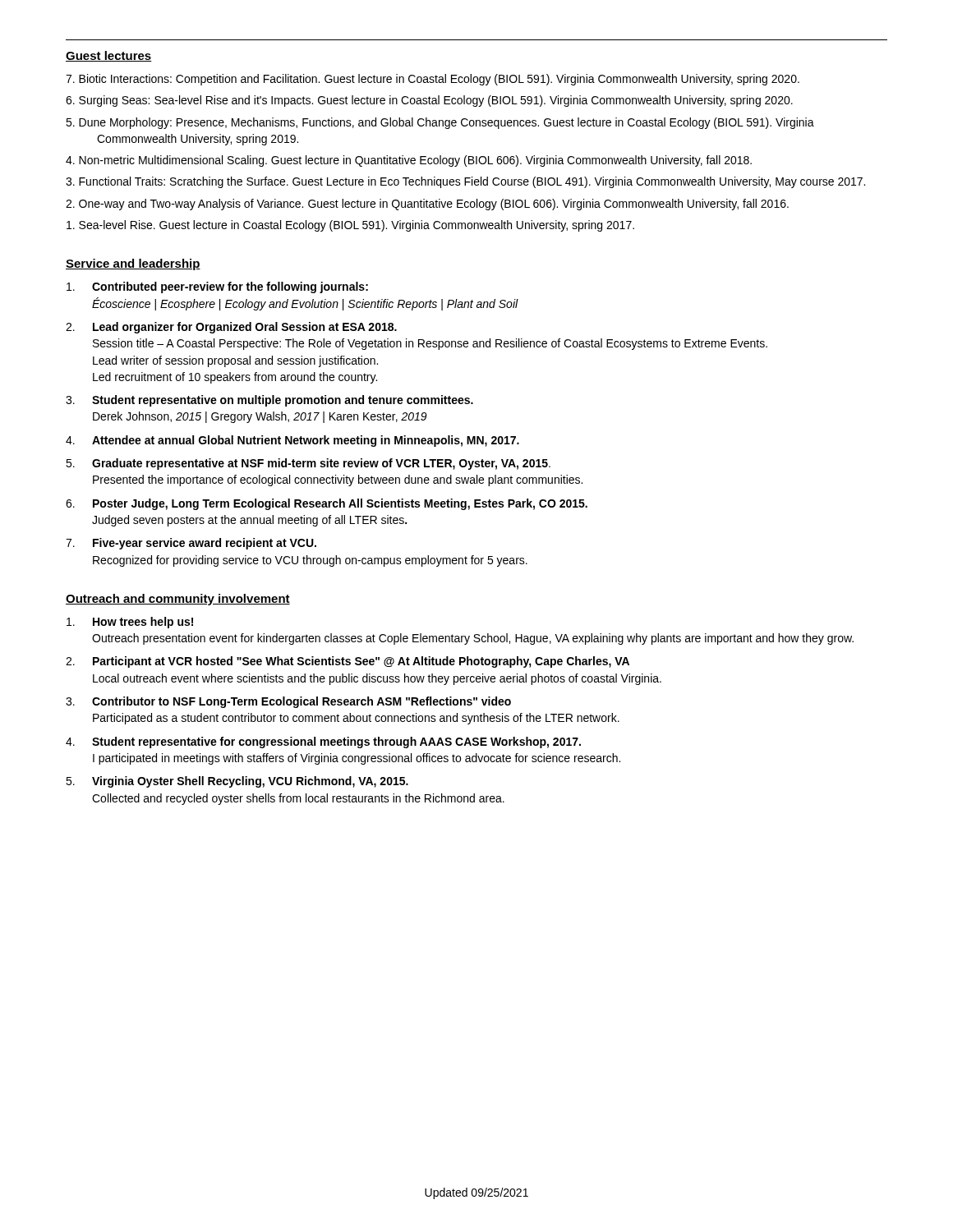Where is the passage that starts "7. Biotic Interactions:"?

tap(433, 79)
